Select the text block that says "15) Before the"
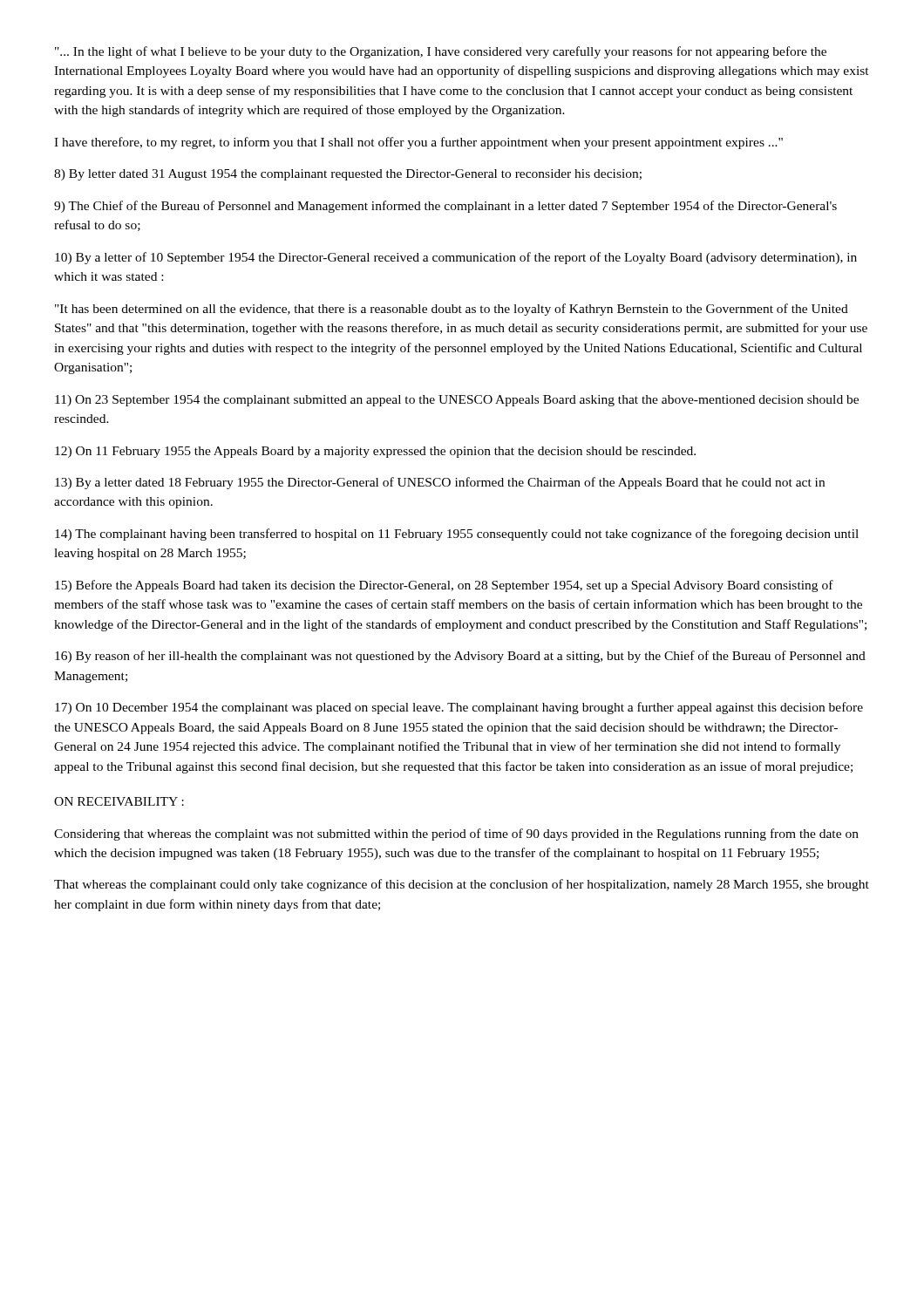The image size is (924, 1308). point(461,604)
